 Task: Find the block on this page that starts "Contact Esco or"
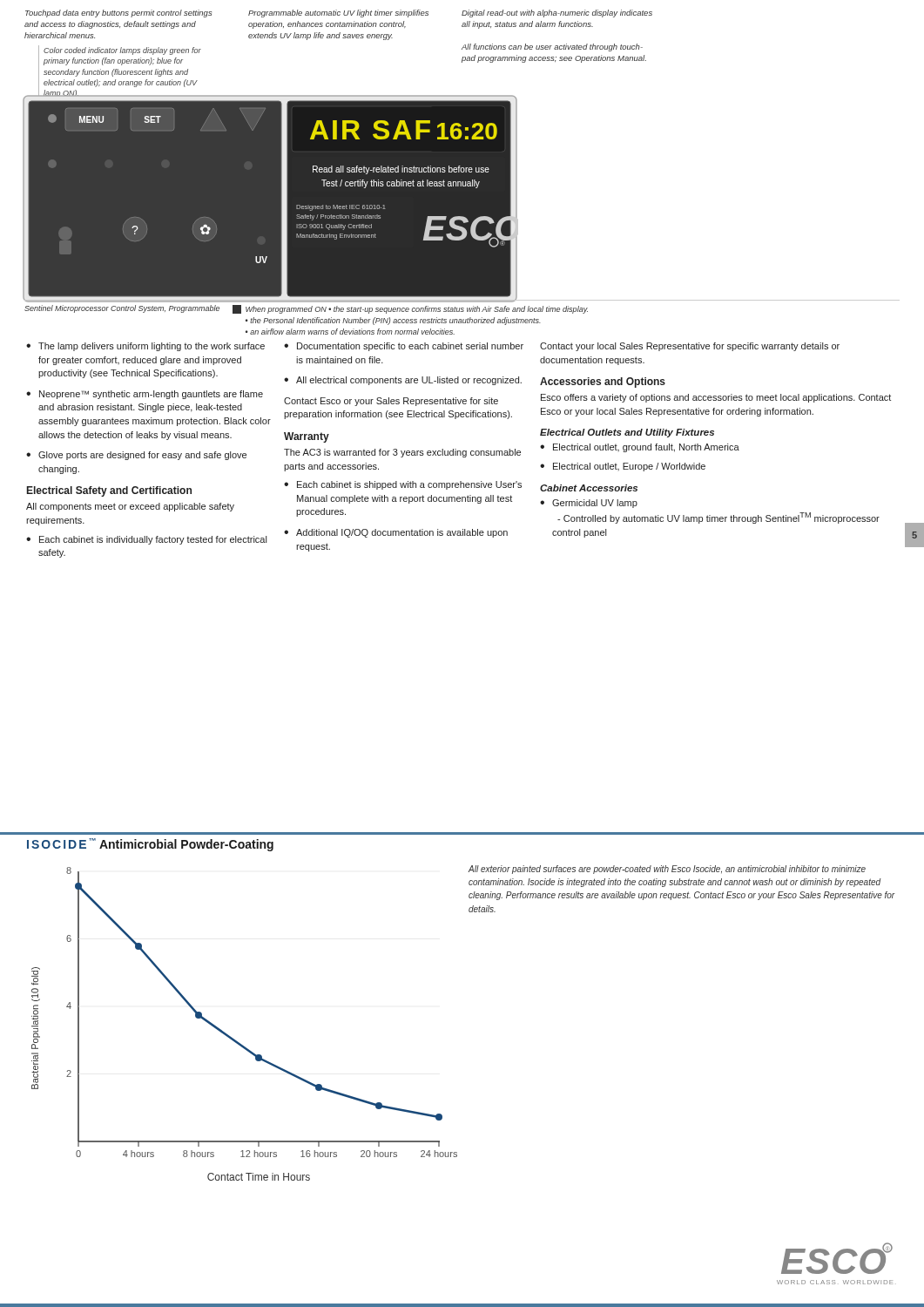click(x=398, y=408)
